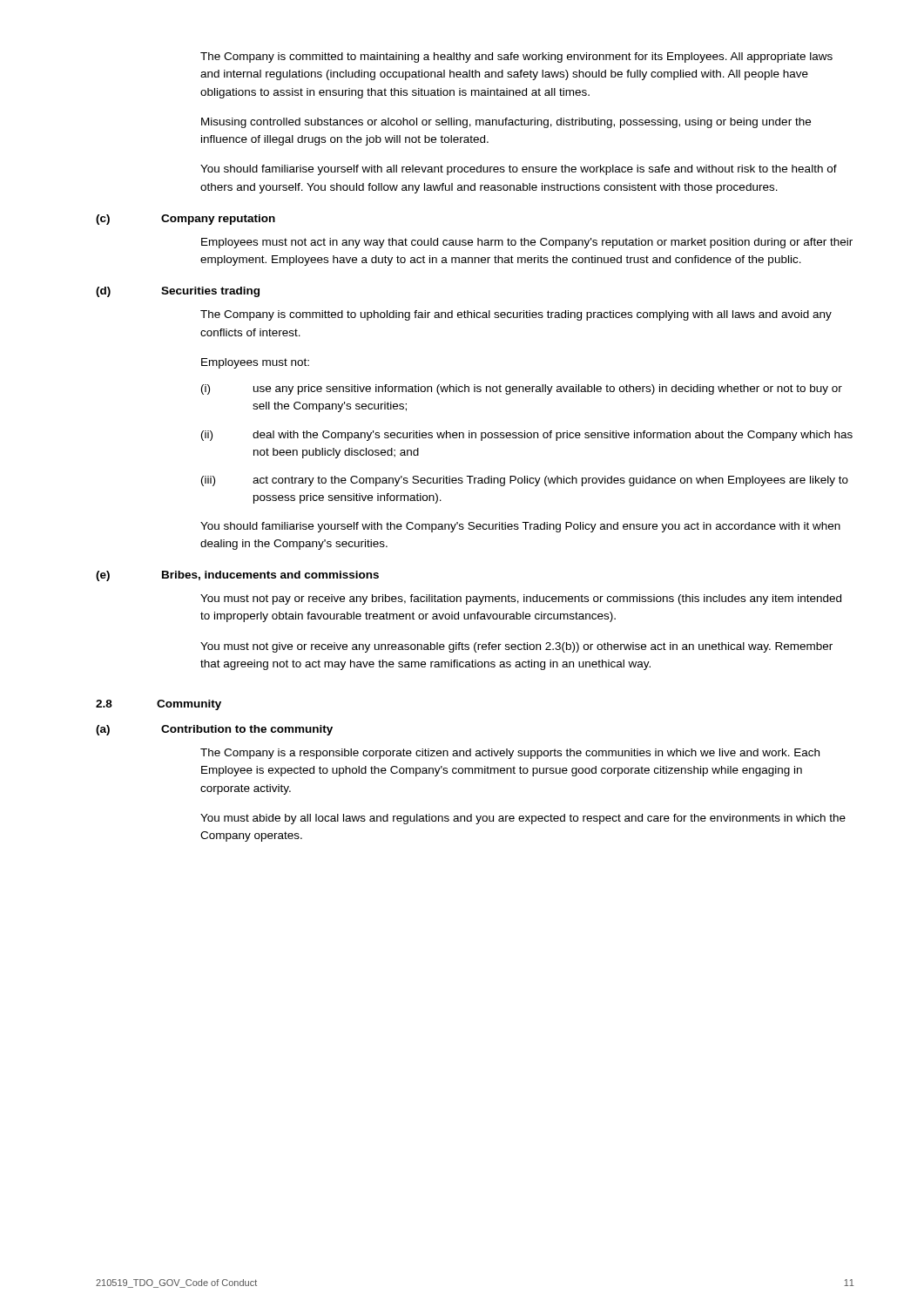Navigate to the block starting "The Company is a responsible corporate citizen"
The image size is (924, 1307).
tap(510, 770)
